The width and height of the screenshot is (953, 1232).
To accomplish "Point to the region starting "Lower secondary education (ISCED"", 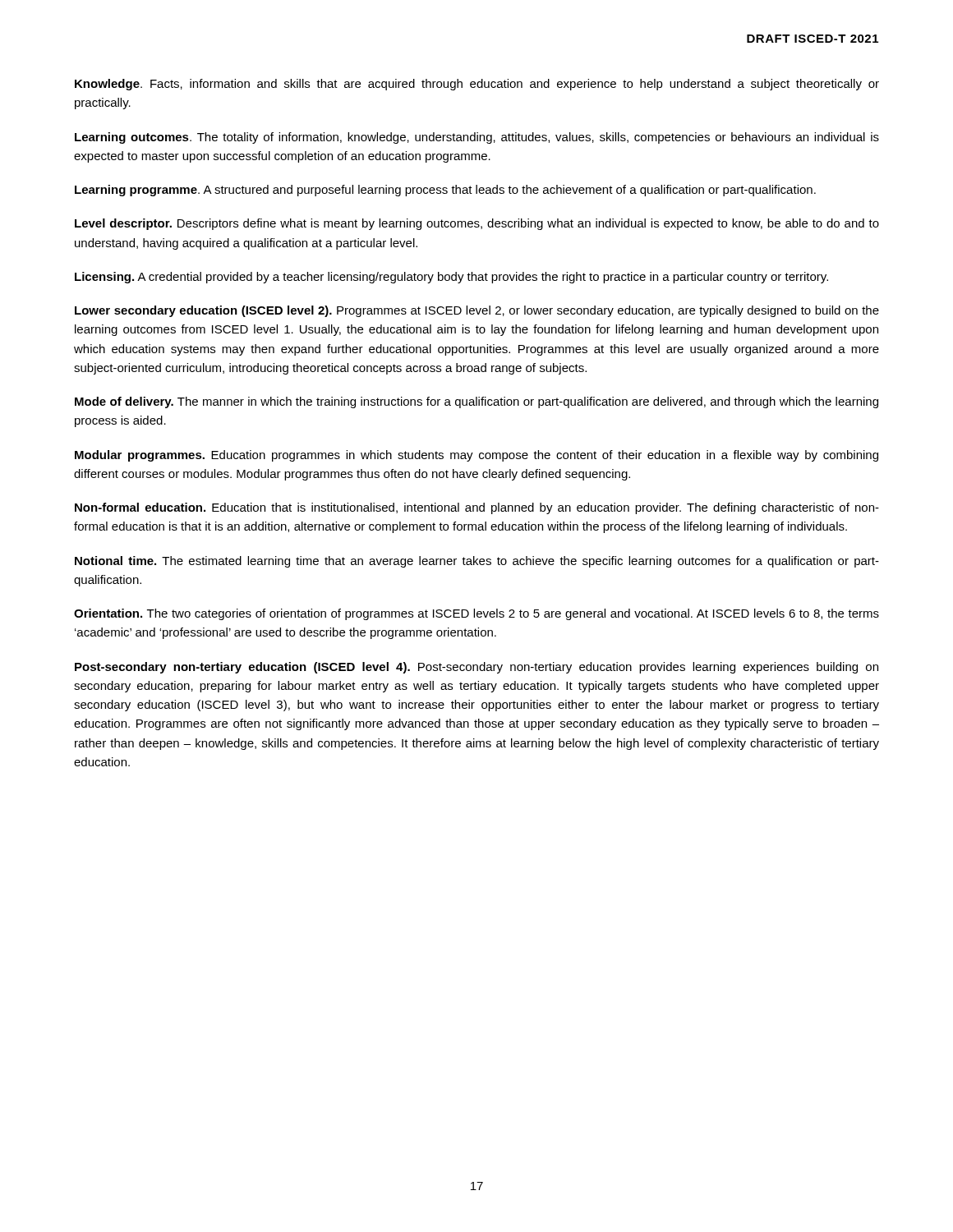I will (x=476, y=339).
